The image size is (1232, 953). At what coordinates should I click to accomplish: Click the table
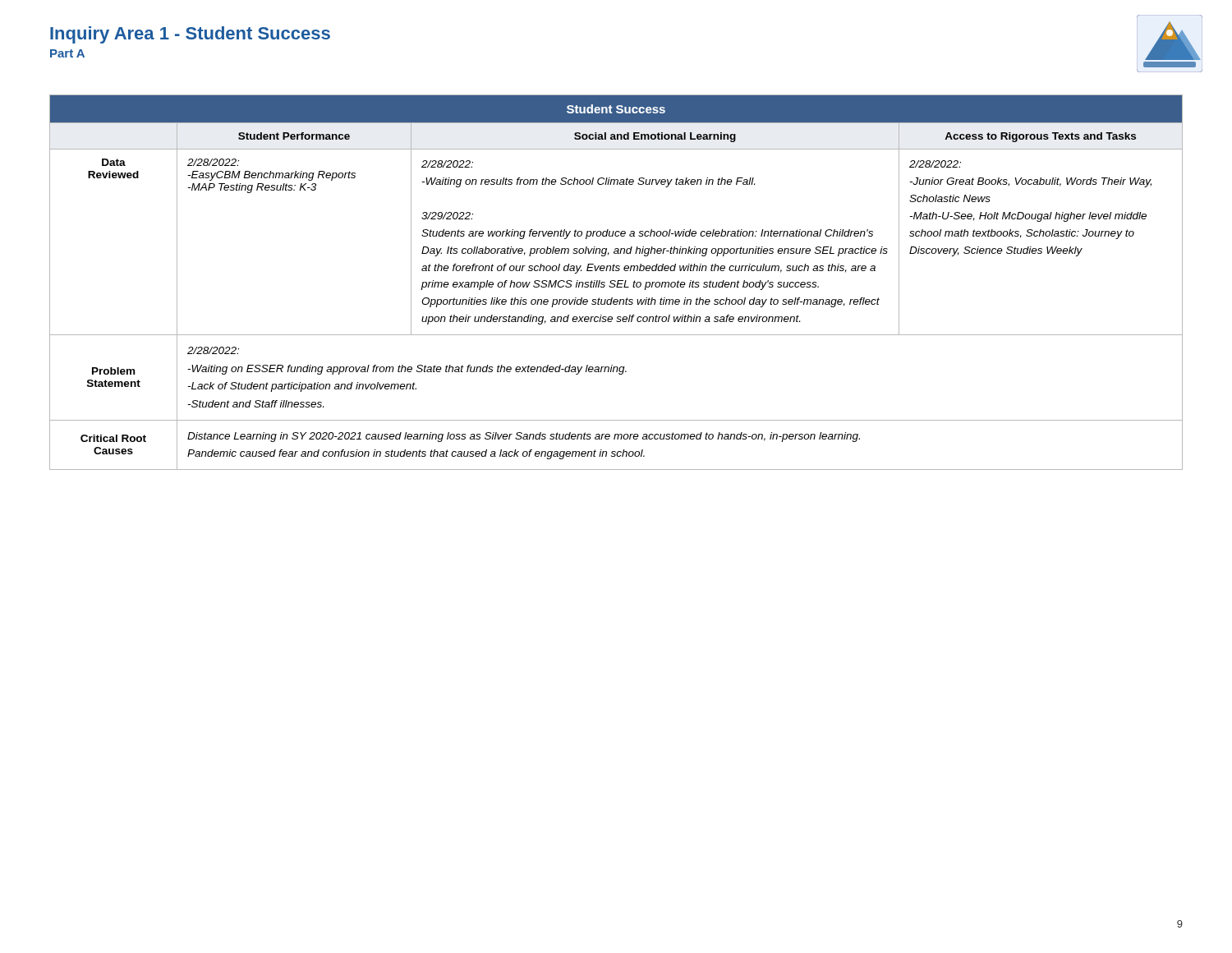[616, 282]
